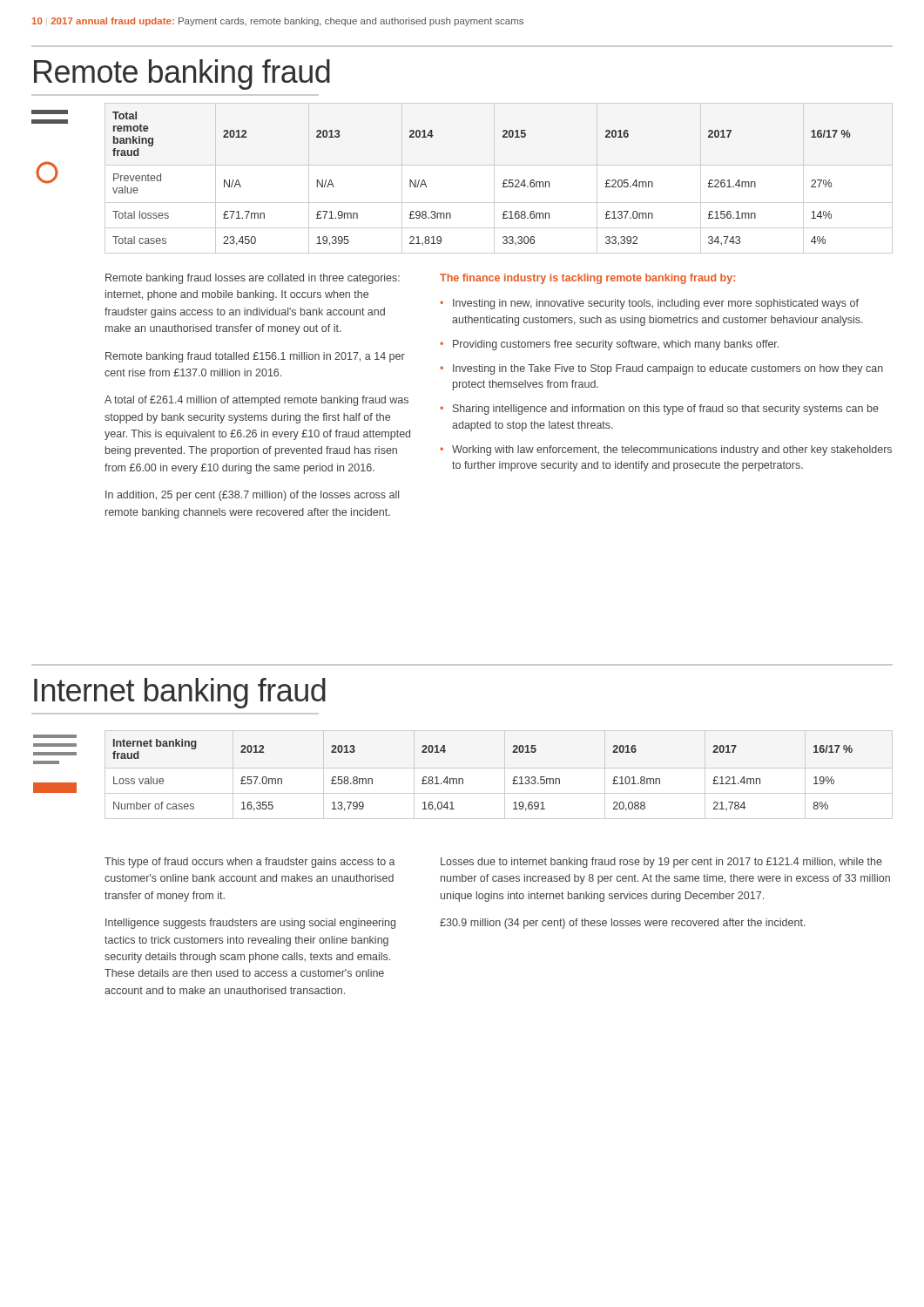Locate the table with the text "Total losses"
This screenshot has height=1307, width=924.
pyautogui.click(x=499, y=178)
